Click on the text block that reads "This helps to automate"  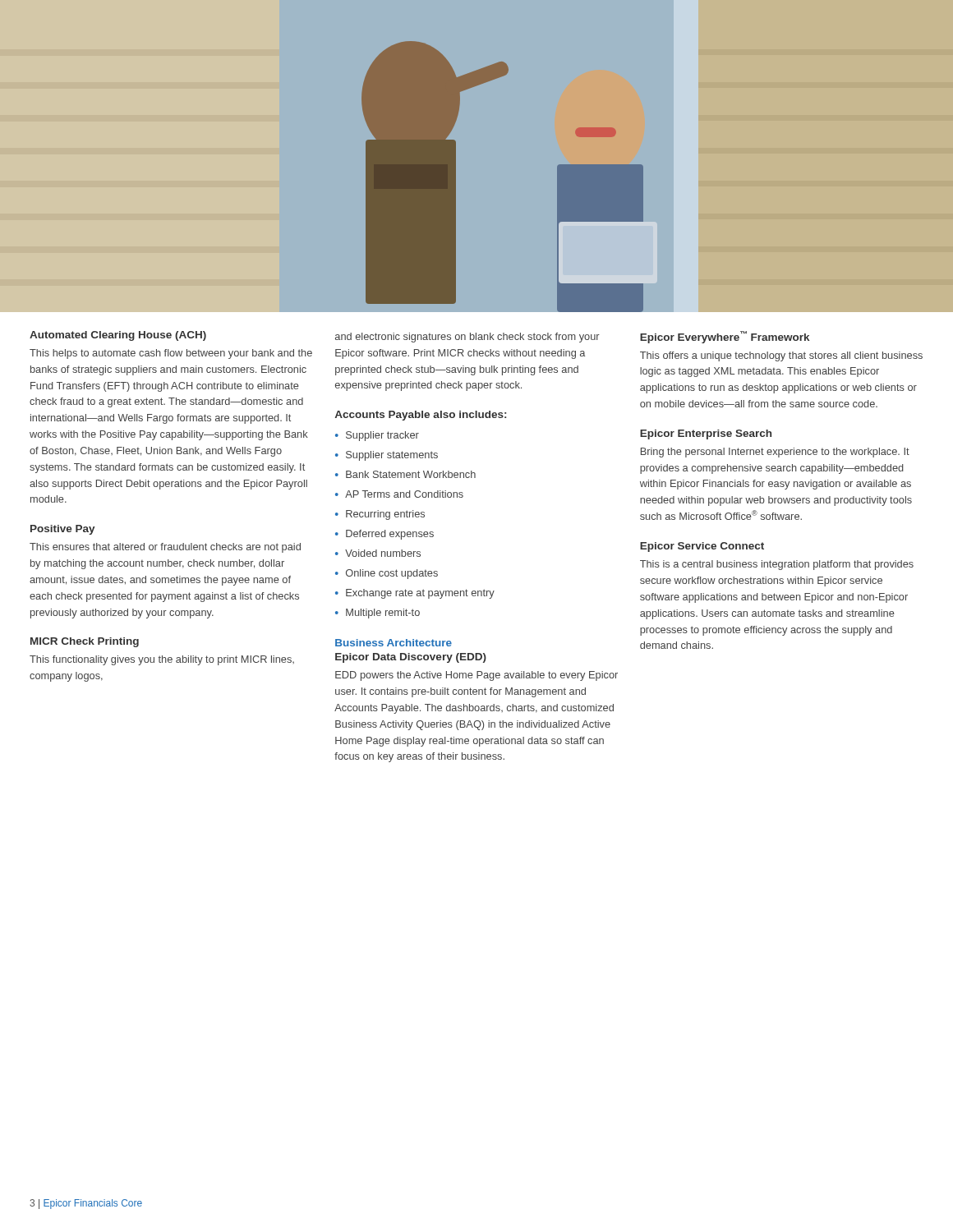pos(171,426)
